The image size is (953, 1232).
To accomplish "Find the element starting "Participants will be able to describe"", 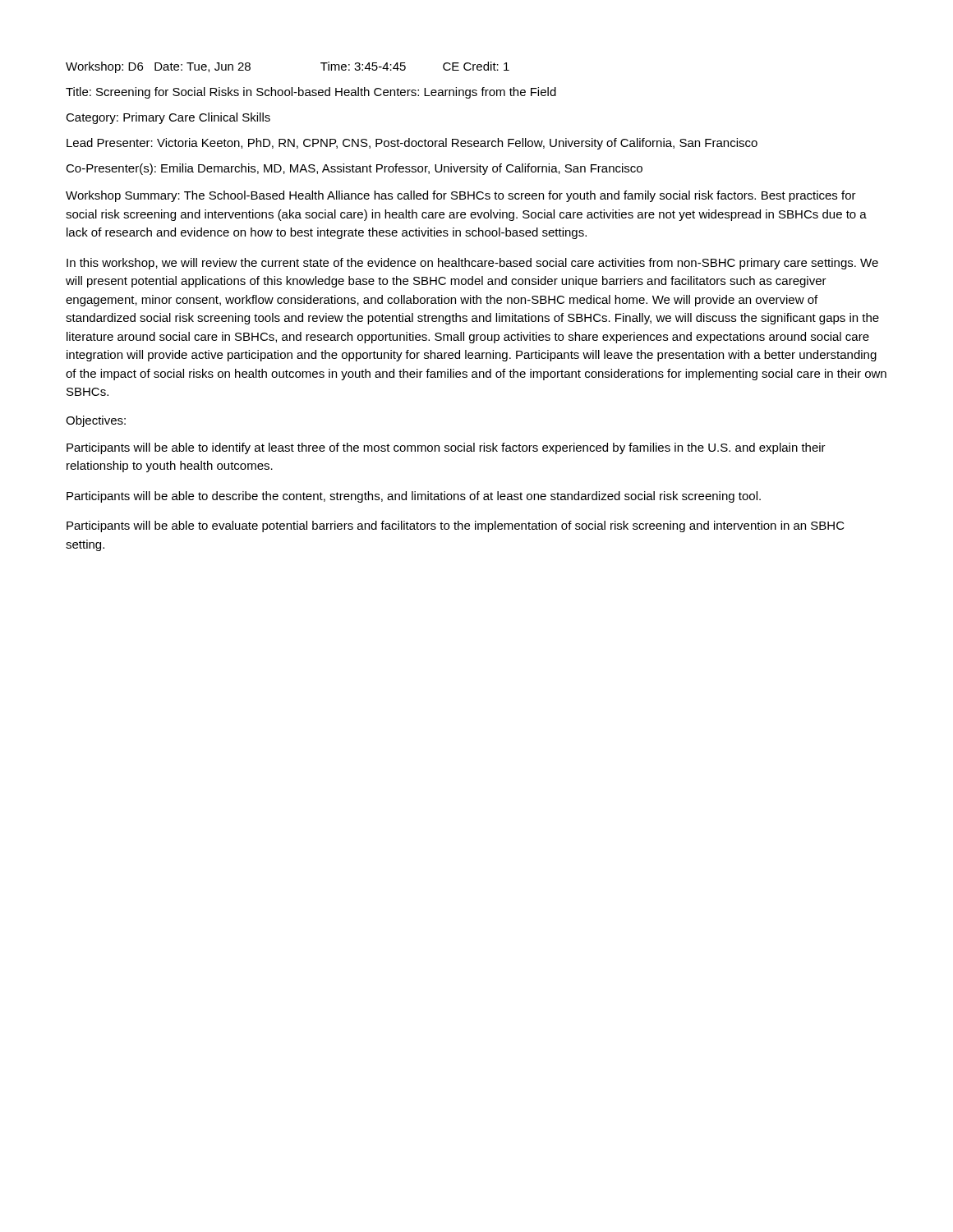I will (x=414, y=495).
